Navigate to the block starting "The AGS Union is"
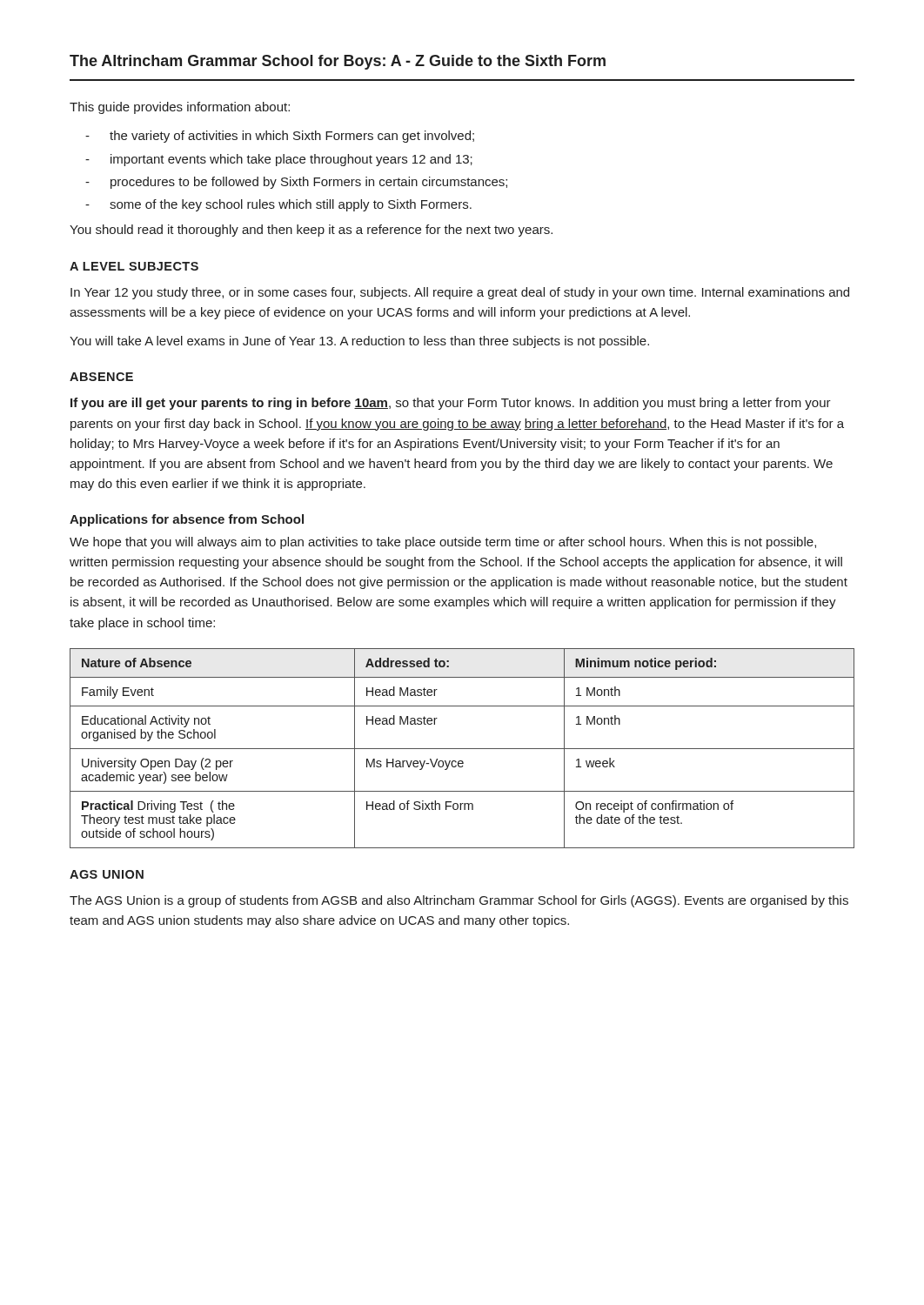The image size is (924, 1305). [459, 910]
